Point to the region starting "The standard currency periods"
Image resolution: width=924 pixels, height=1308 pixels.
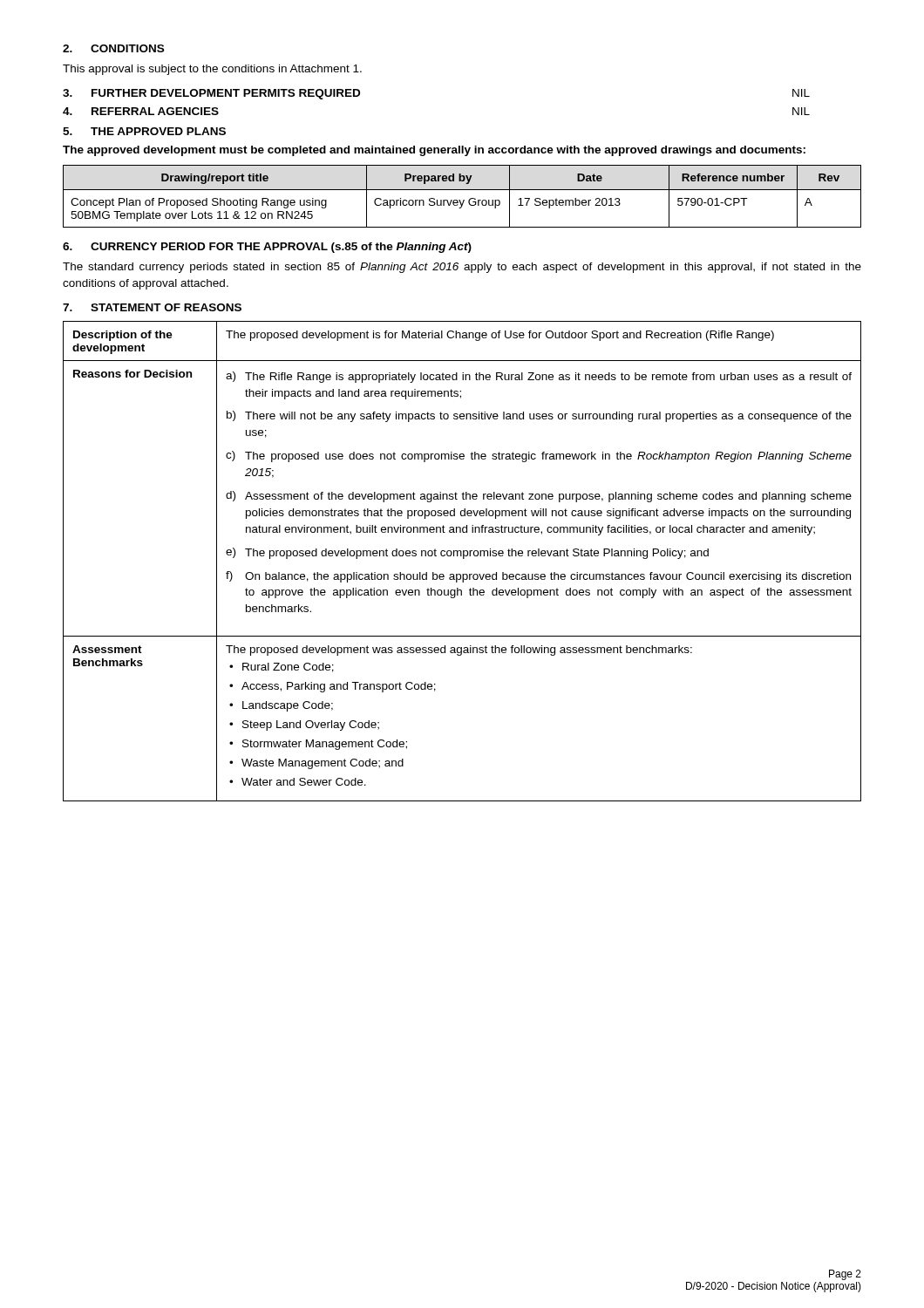pos(462,275)
